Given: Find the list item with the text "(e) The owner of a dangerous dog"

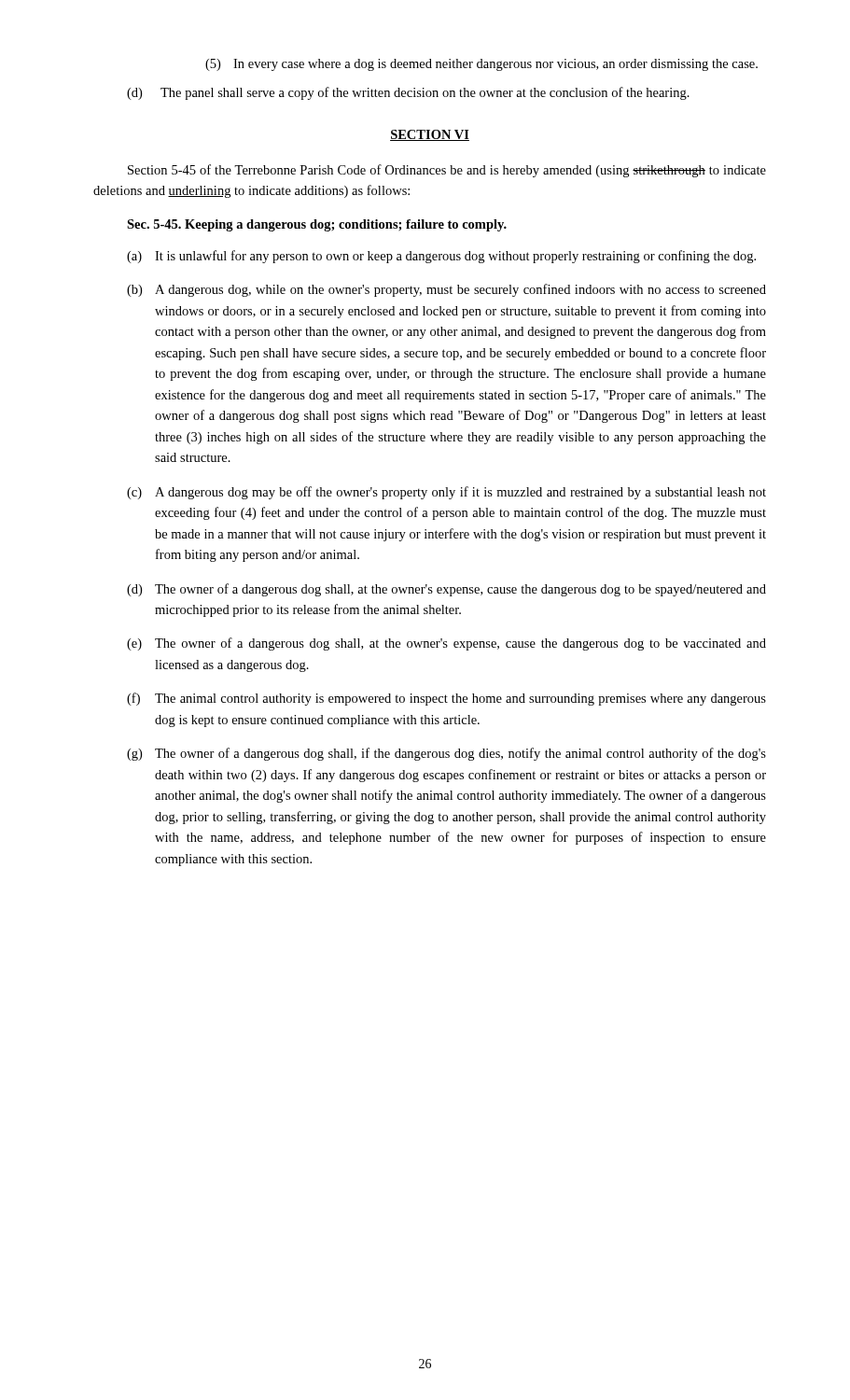Looking at the screenshot, I should pyautogui.click(x=446, y=654).
